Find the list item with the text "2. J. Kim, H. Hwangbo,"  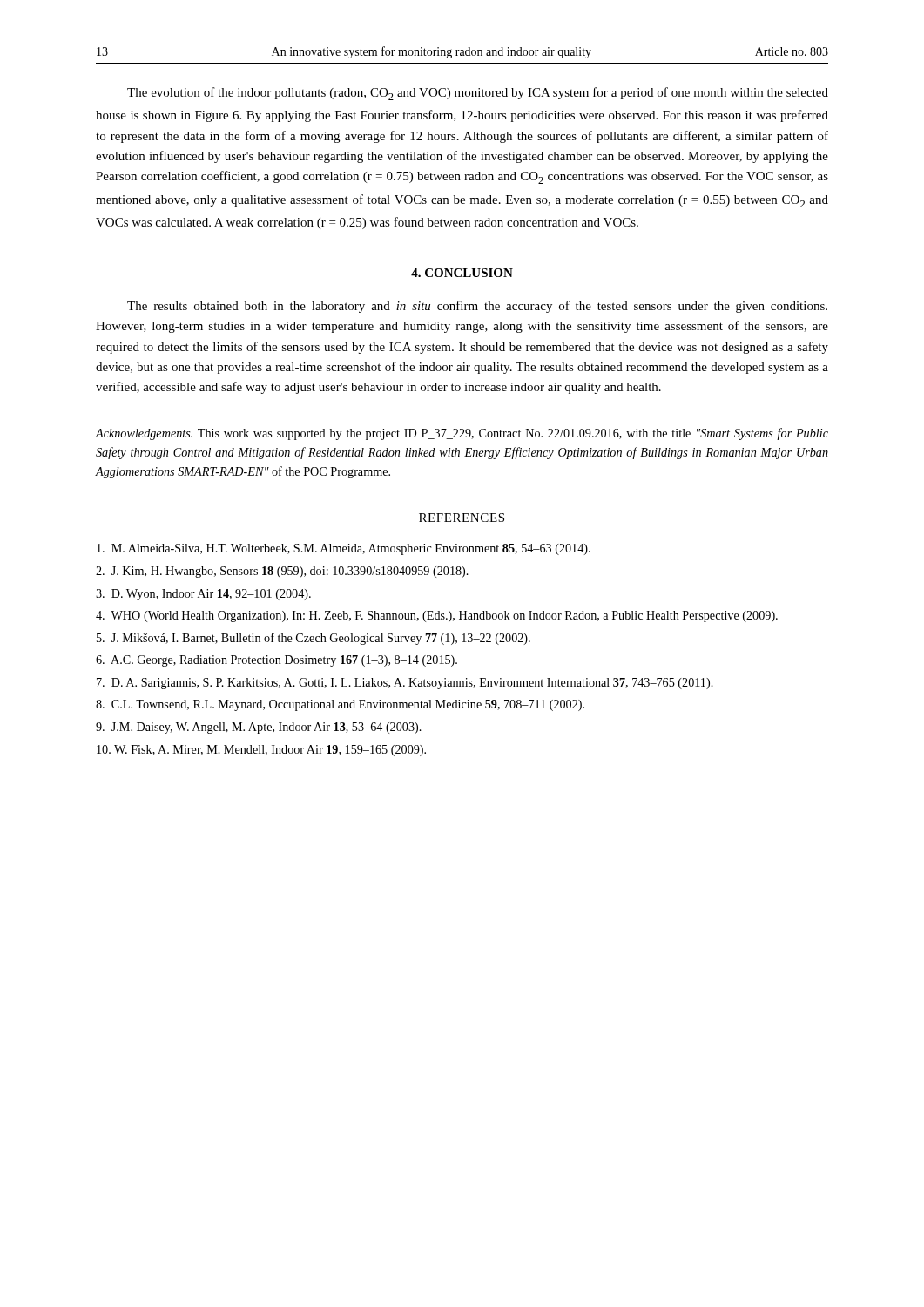pyautogui.click(x=282, y=571)
